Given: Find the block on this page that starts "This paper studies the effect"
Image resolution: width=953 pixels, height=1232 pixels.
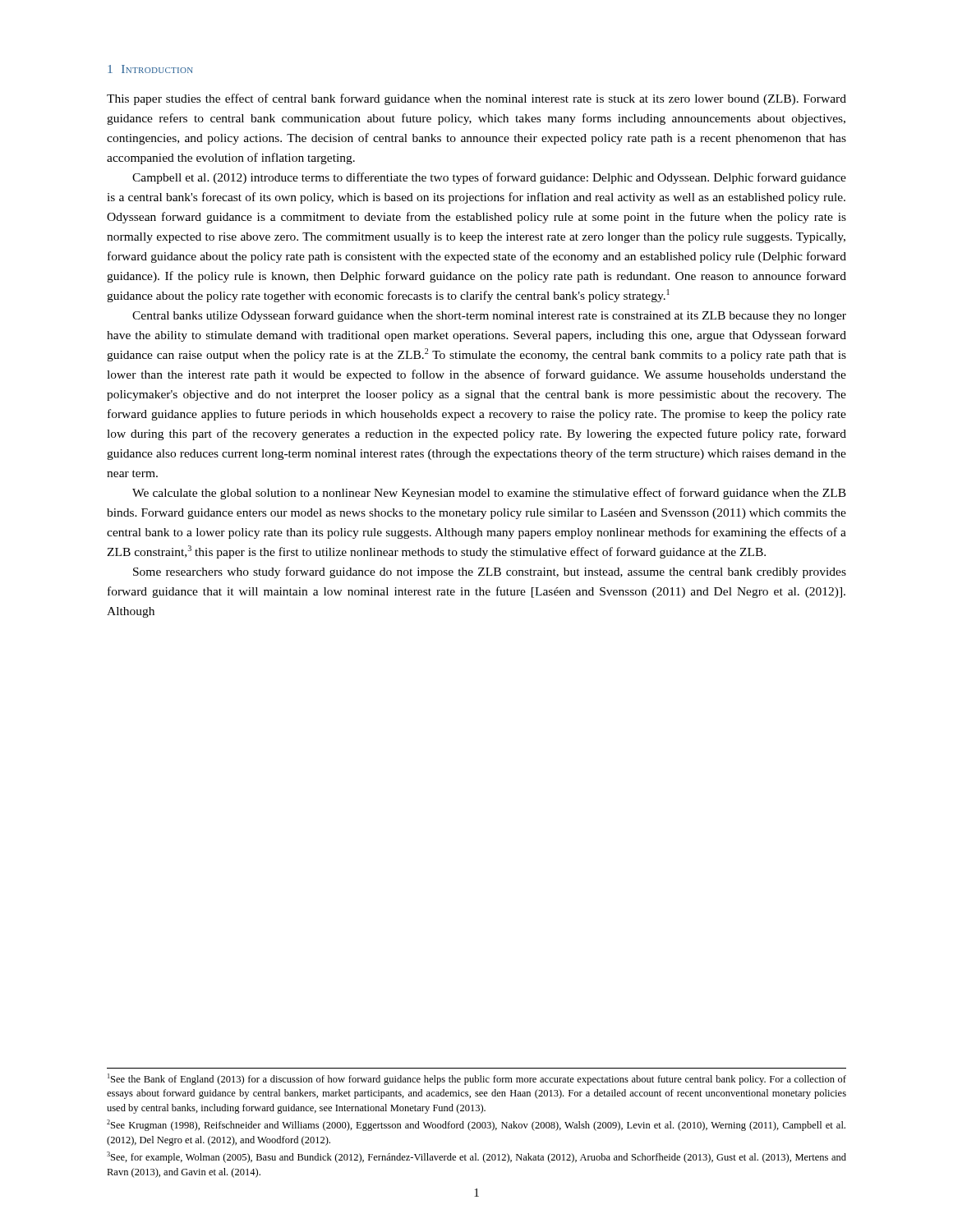Looking at the screenshot, I should tap(476, 128).
